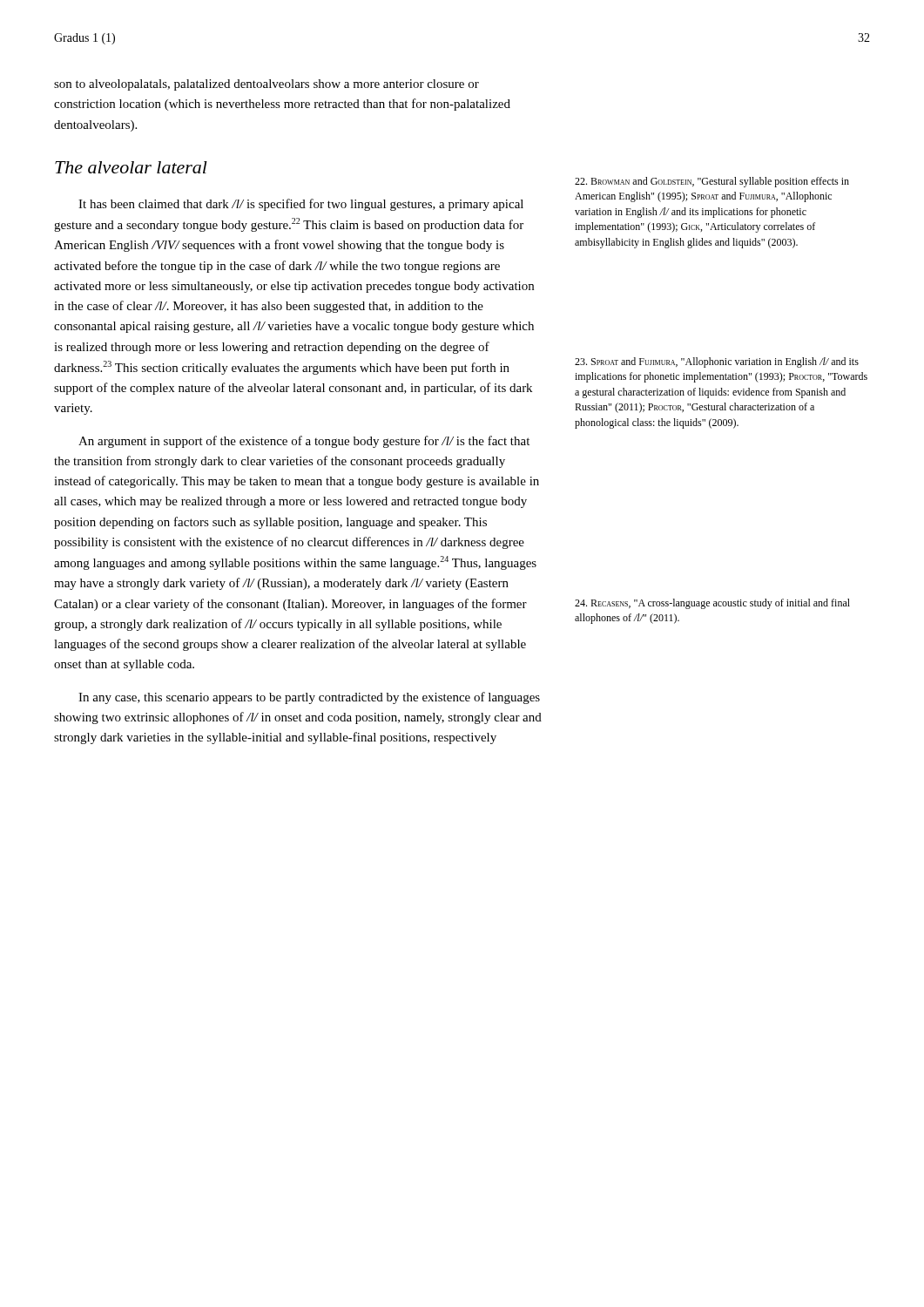Navigate to the text starting "The alveolar lateral"
Viewport: 924px width, 1307px height.
point(131,167)
